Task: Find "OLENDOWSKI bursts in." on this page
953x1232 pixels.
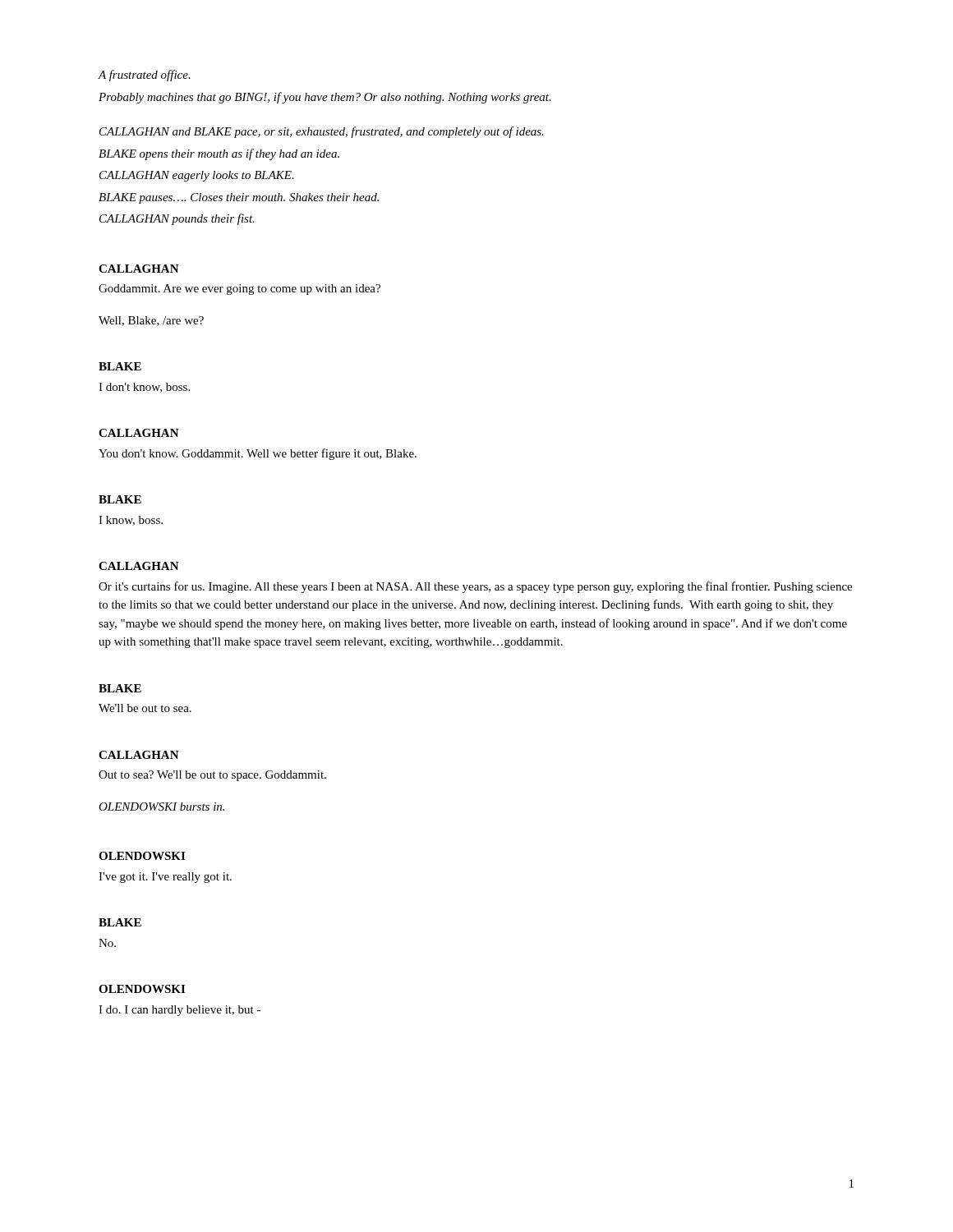Action: tap(161, 807)
